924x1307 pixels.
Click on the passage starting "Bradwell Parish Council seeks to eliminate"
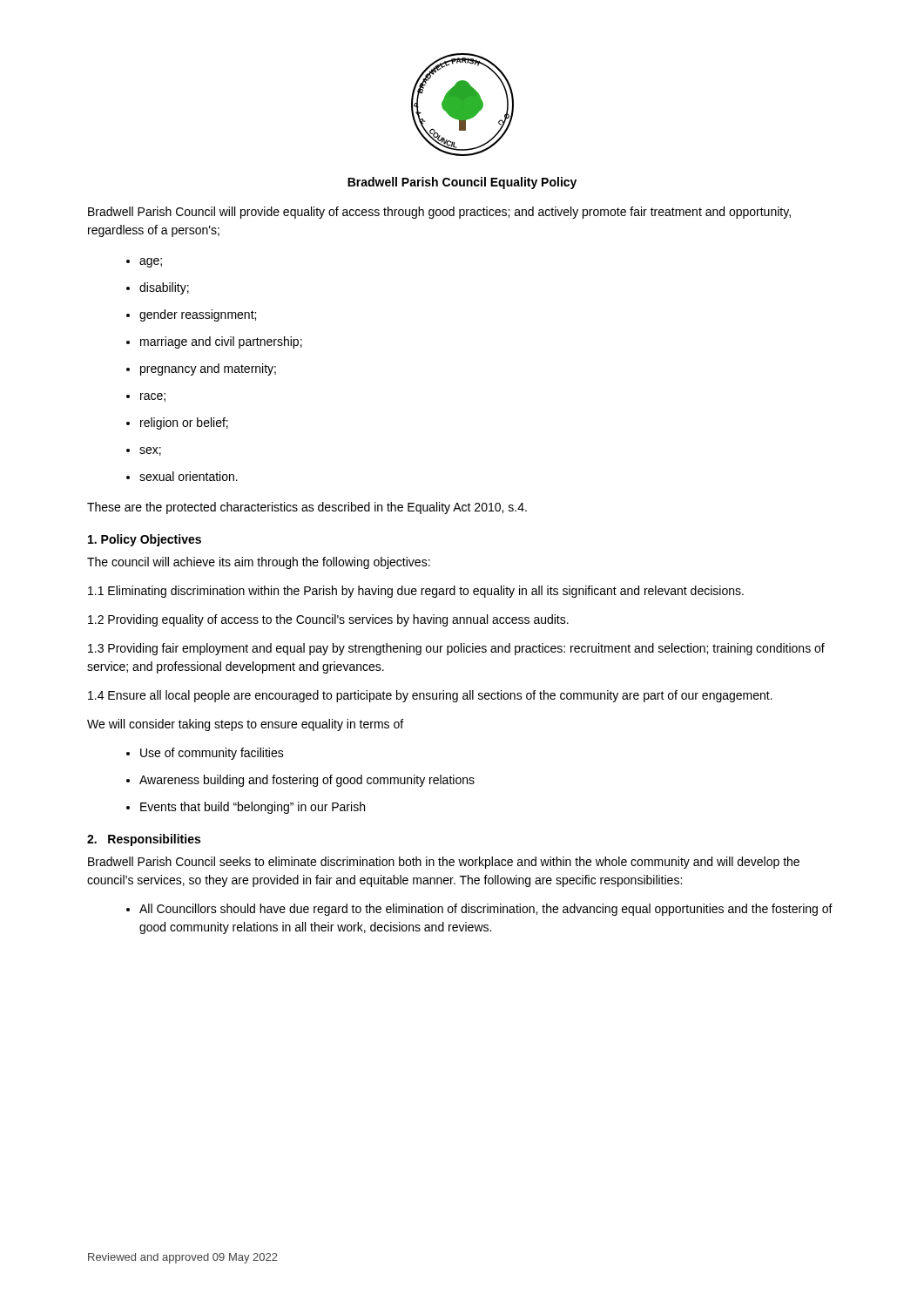point(444,871)
